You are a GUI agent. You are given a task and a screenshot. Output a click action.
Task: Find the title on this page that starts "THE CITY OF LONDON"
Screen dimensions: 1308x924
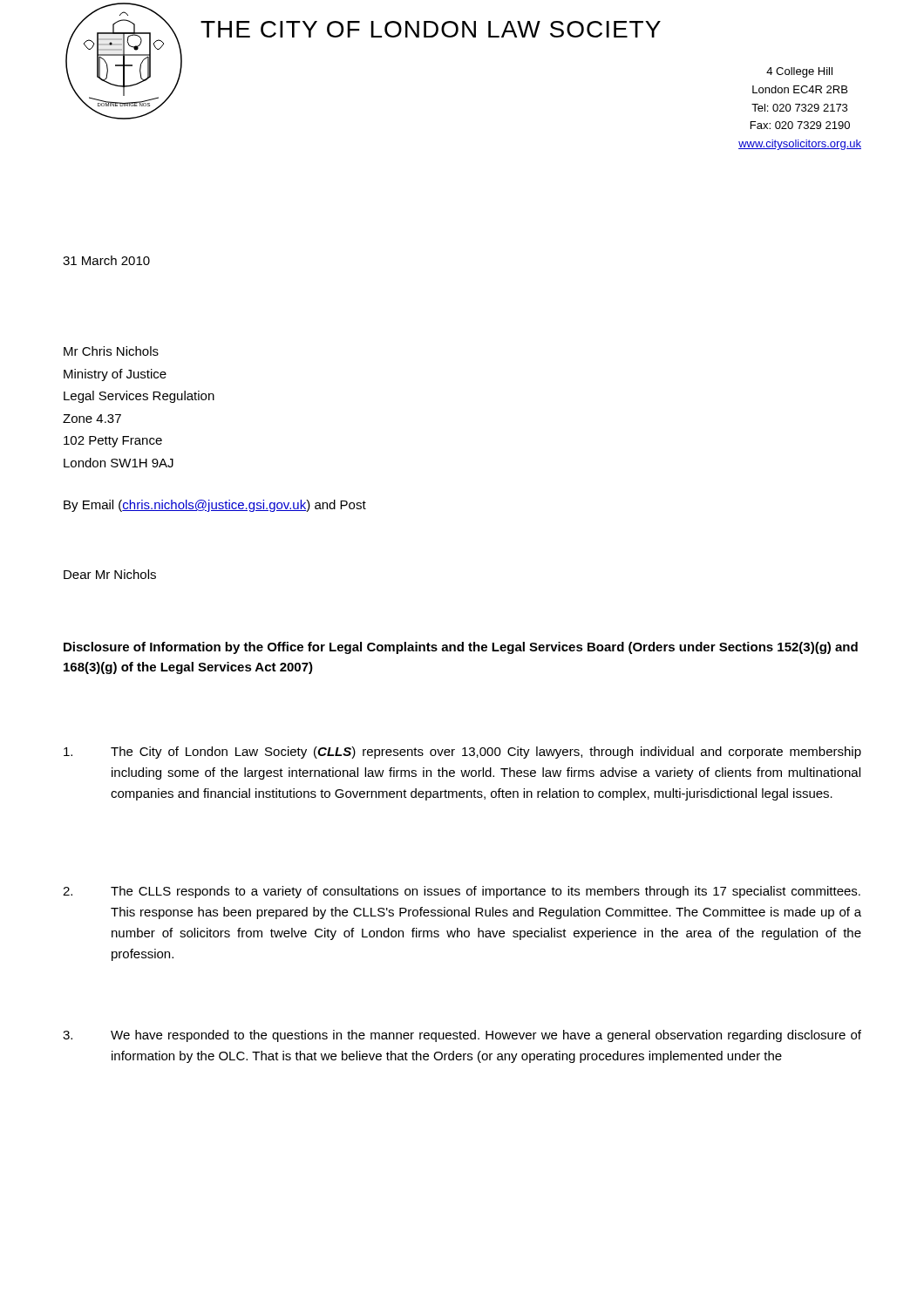coord(431,29)
